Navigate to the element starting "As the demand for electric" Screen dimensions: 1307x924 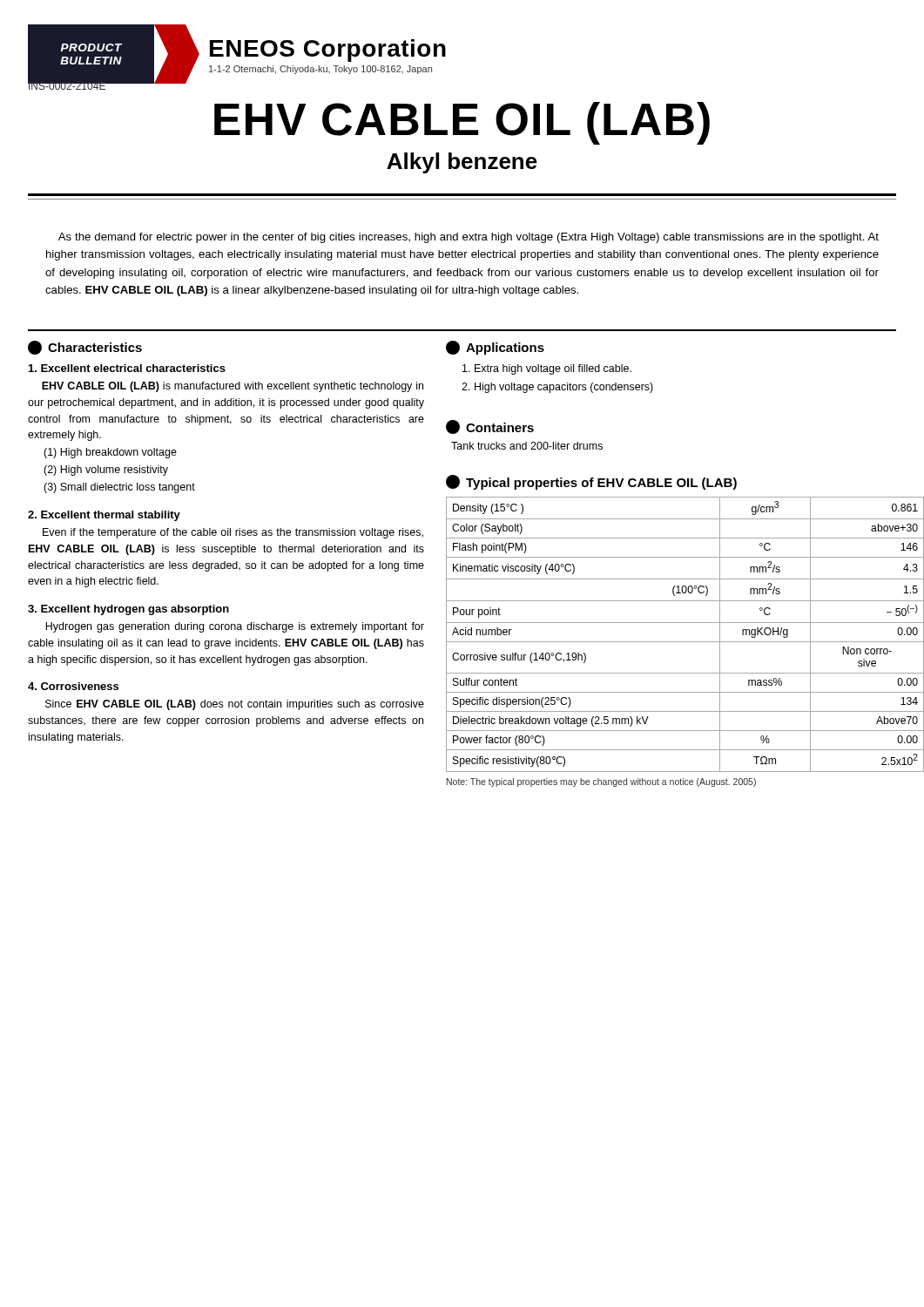pos(462,263)
